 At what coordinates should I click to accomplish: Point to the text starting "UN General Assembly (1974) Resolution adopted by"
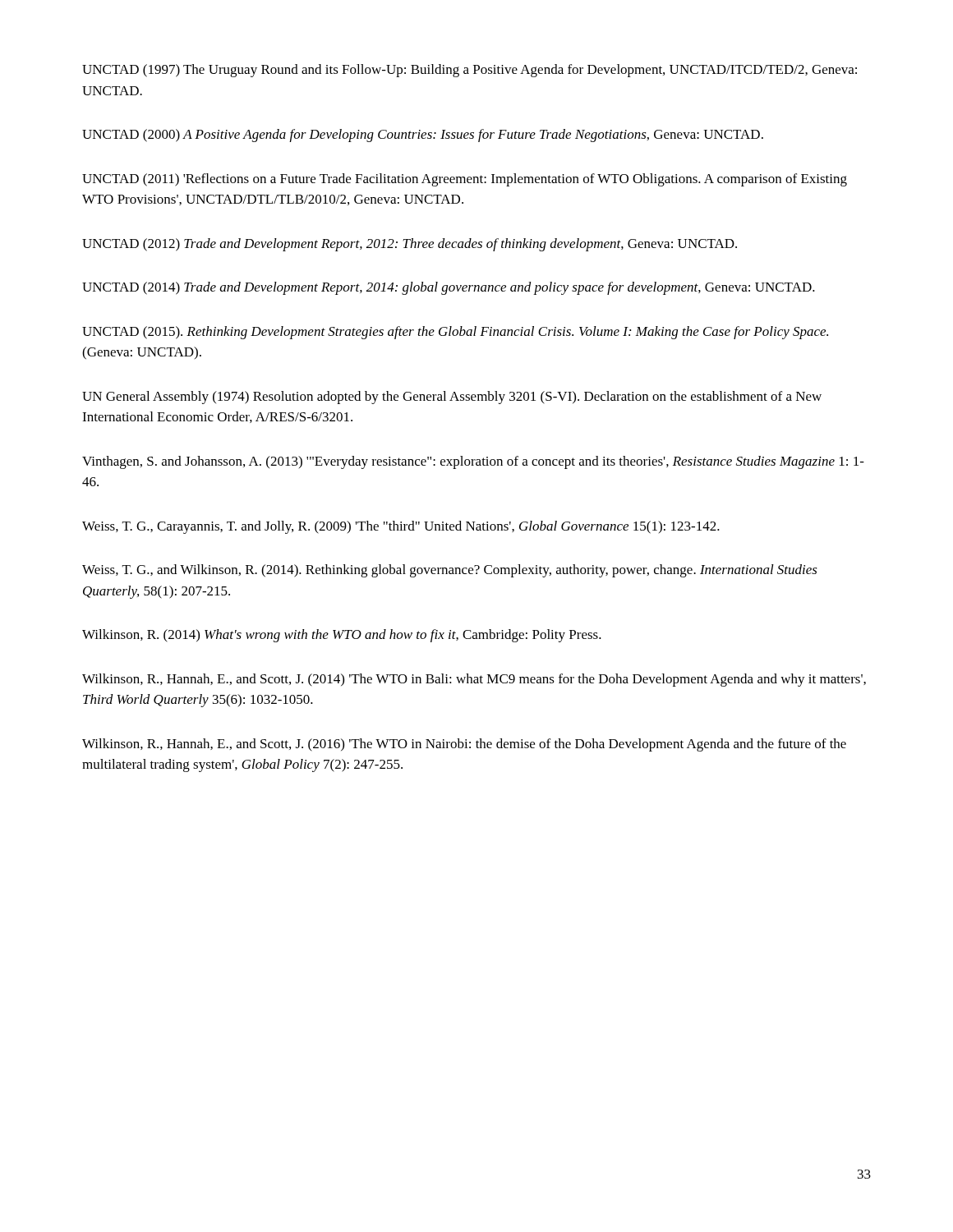(452, 406)
